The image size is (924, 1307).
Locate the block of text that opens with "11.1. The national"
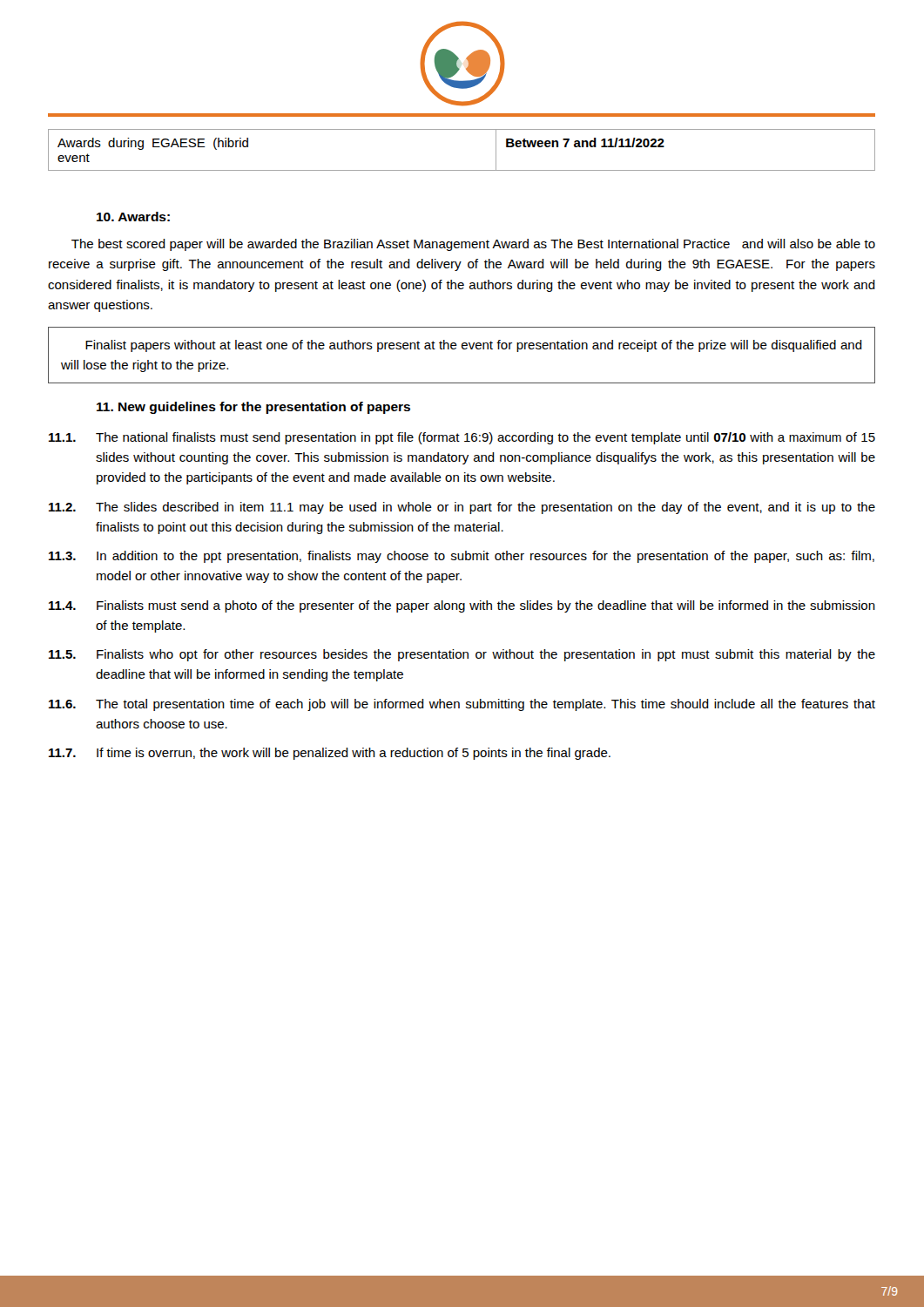[462, 456]
